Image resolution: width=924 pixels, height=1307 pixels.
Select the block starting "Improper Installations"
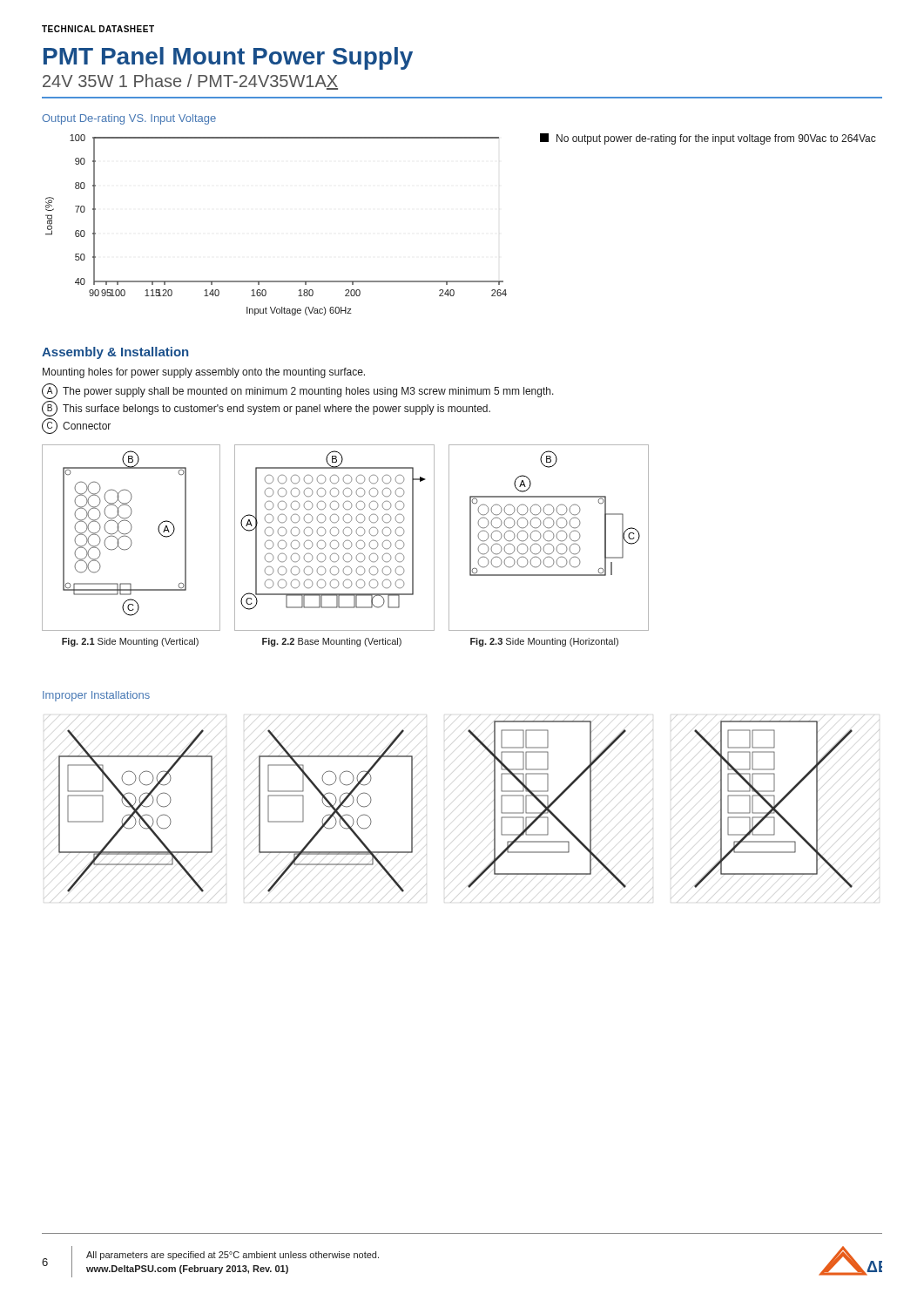96,695
